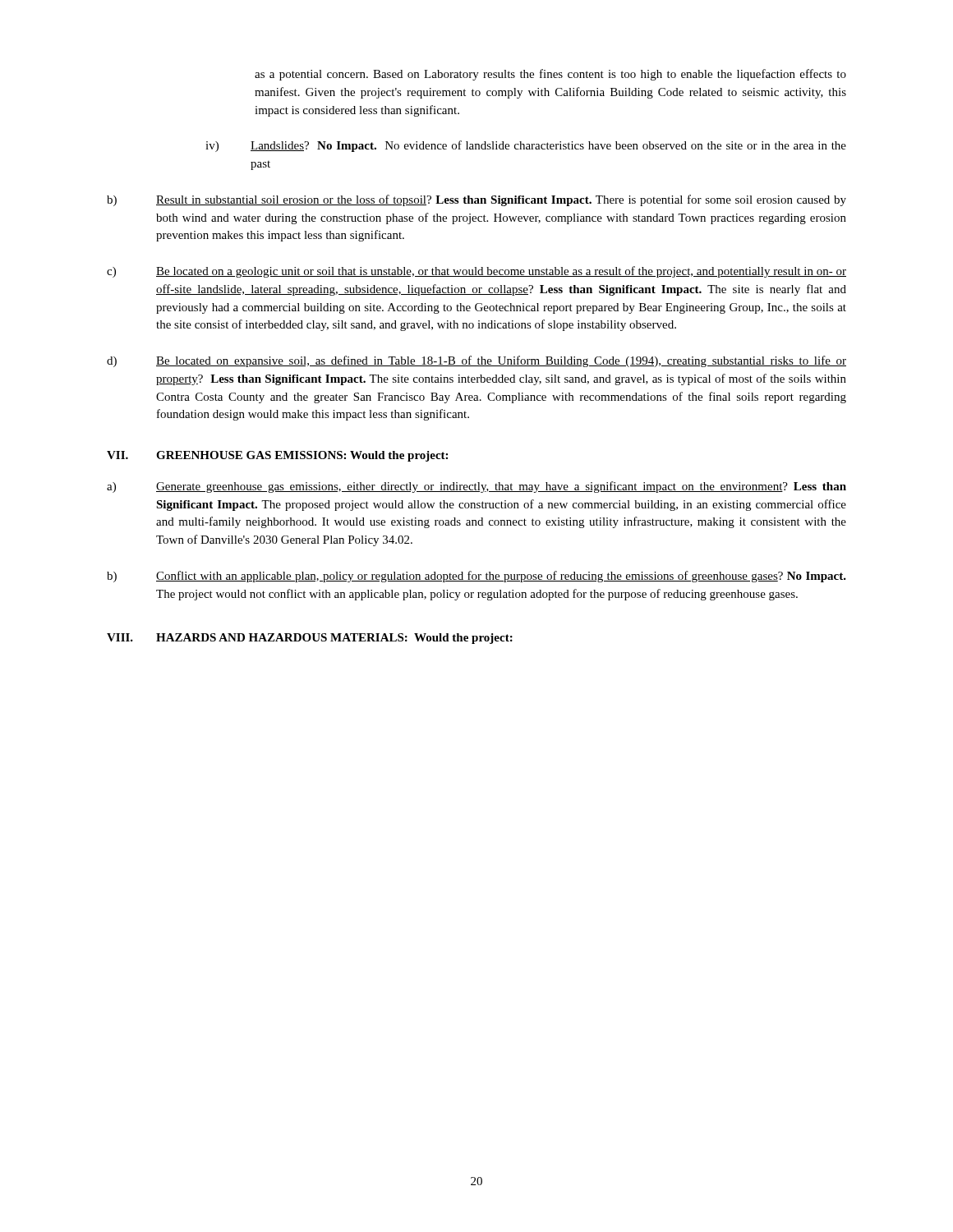Find the region starting "VIII. HAZARDS AND HAZARDOUS"
The height and width of the screenshot is (1232, 953).
coord(476,638)
